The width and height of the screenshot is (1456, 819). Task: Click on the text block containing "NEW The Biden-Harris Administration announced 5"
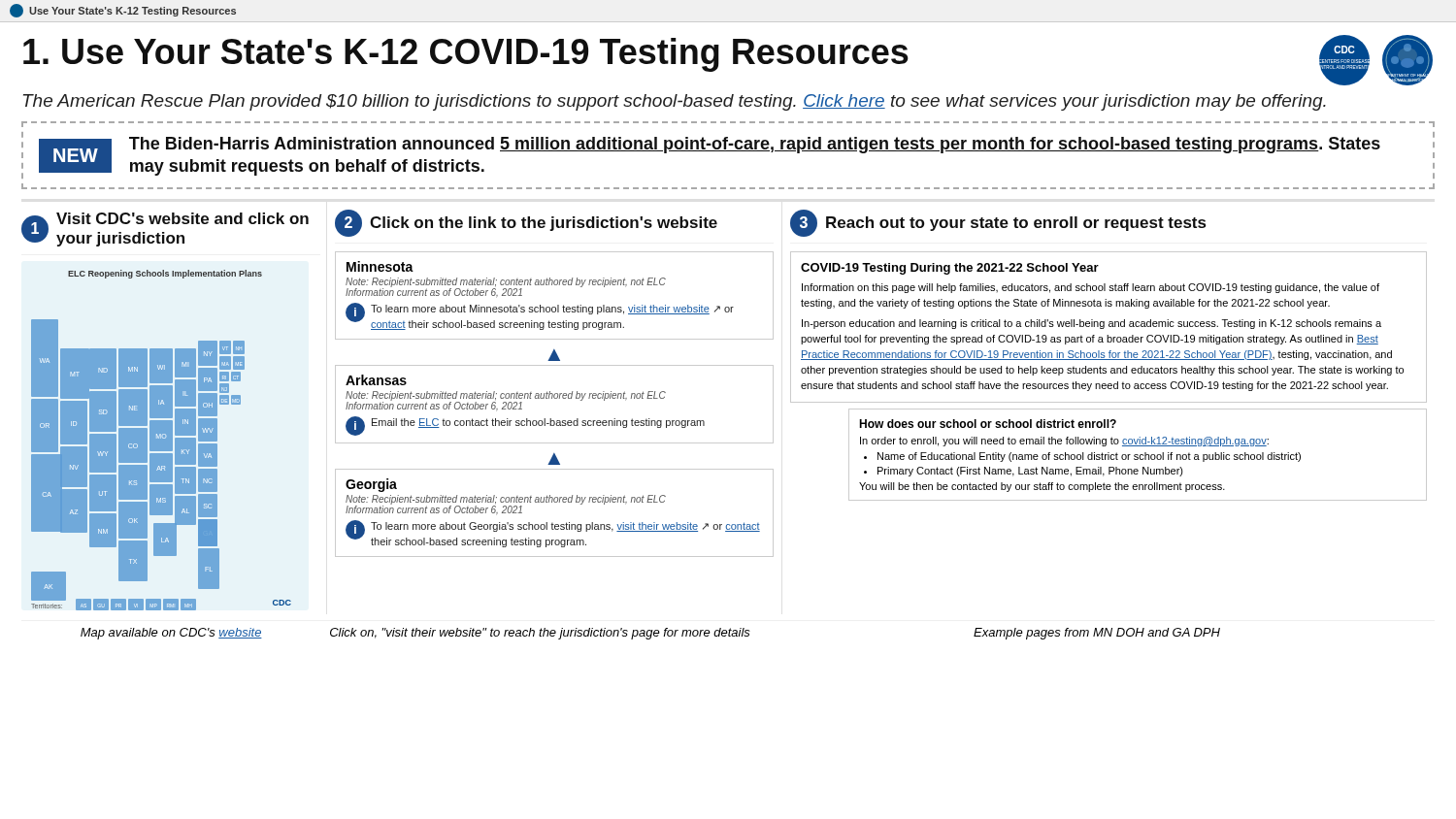728,155
